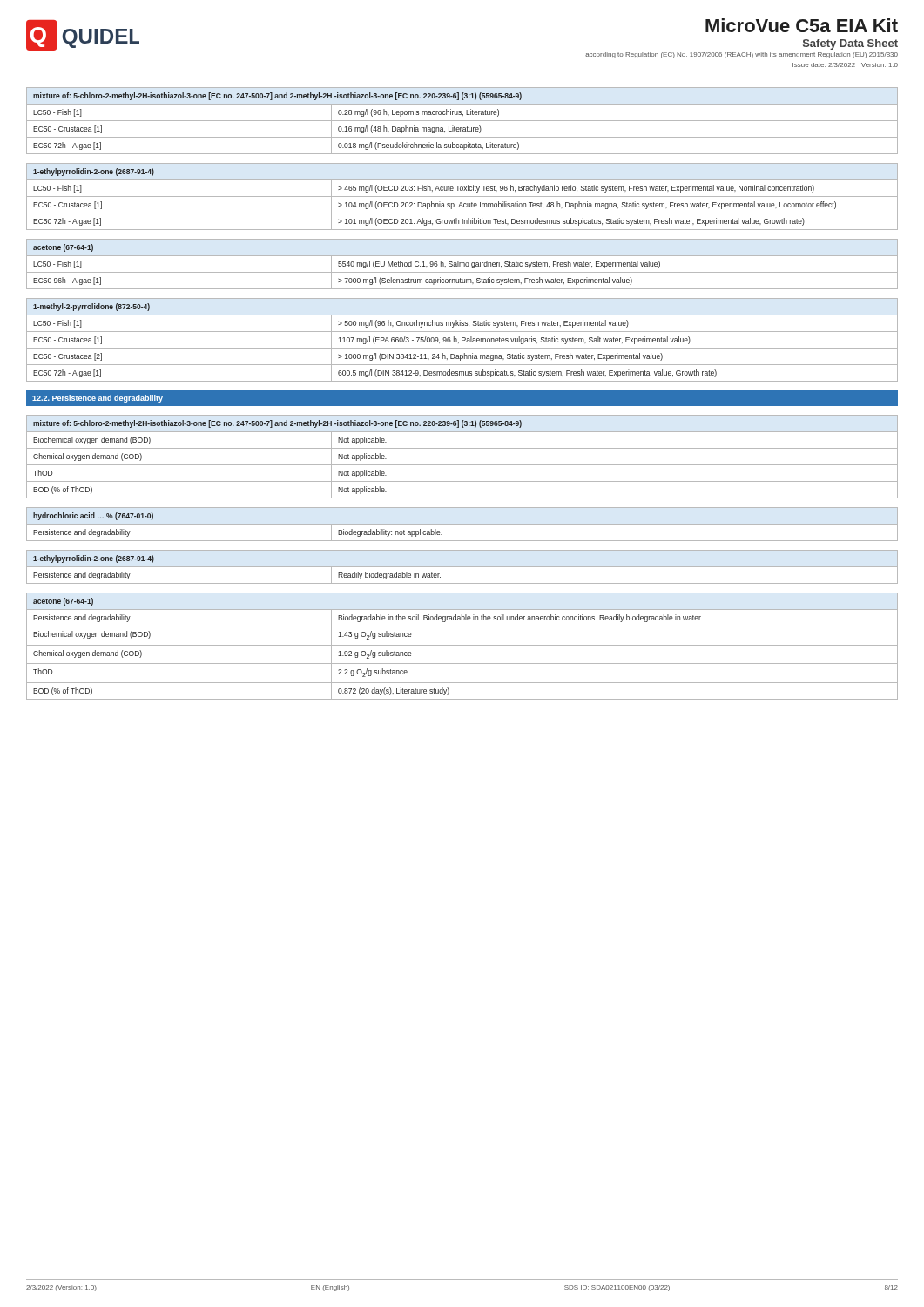Locate the table with the text "600.5 mg/l (DIN 38412-9,"
The image size is (924, 1307).
point(462,340)
